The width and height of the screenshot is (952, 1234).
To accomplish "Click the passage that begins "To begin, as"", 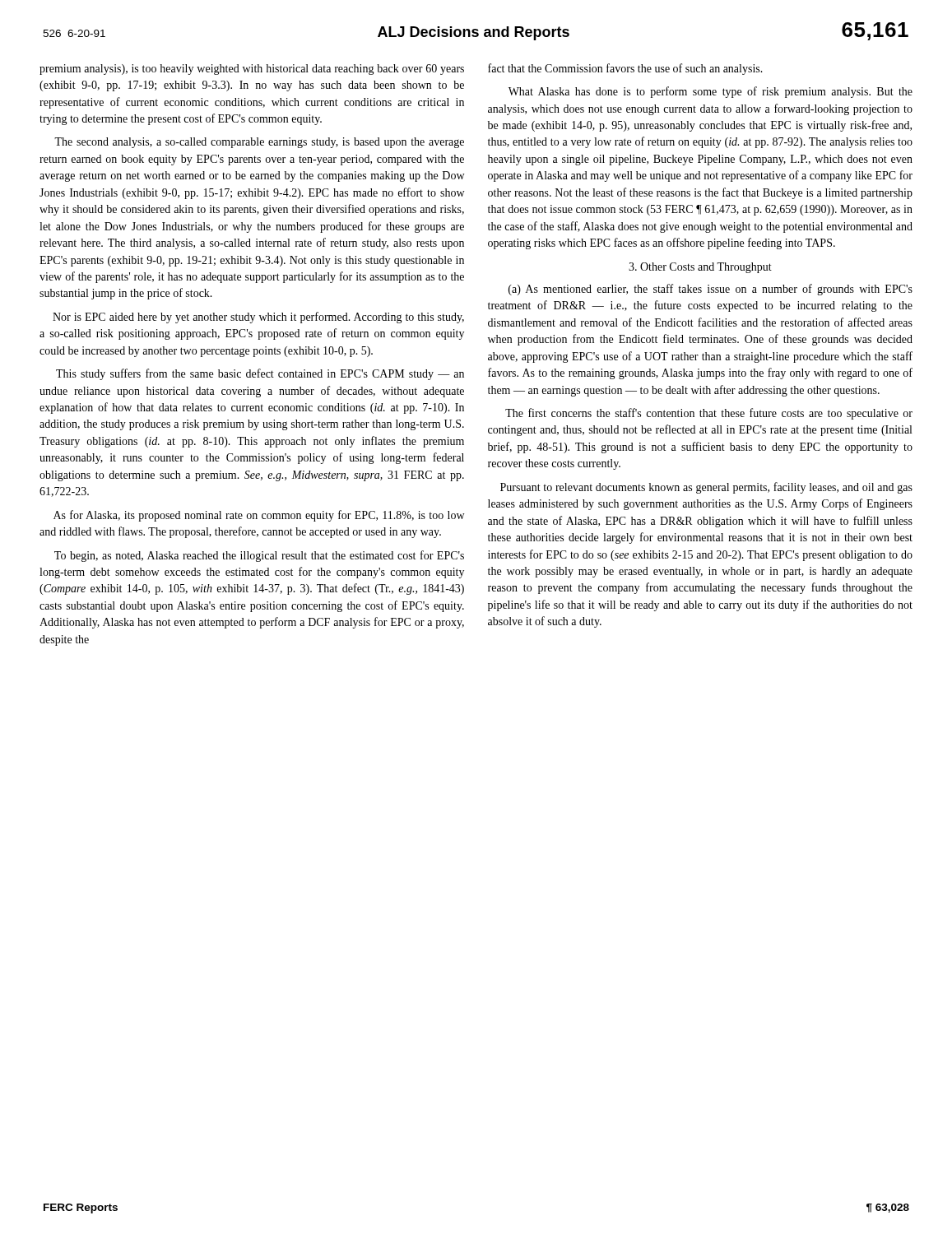I will [252, 597].
